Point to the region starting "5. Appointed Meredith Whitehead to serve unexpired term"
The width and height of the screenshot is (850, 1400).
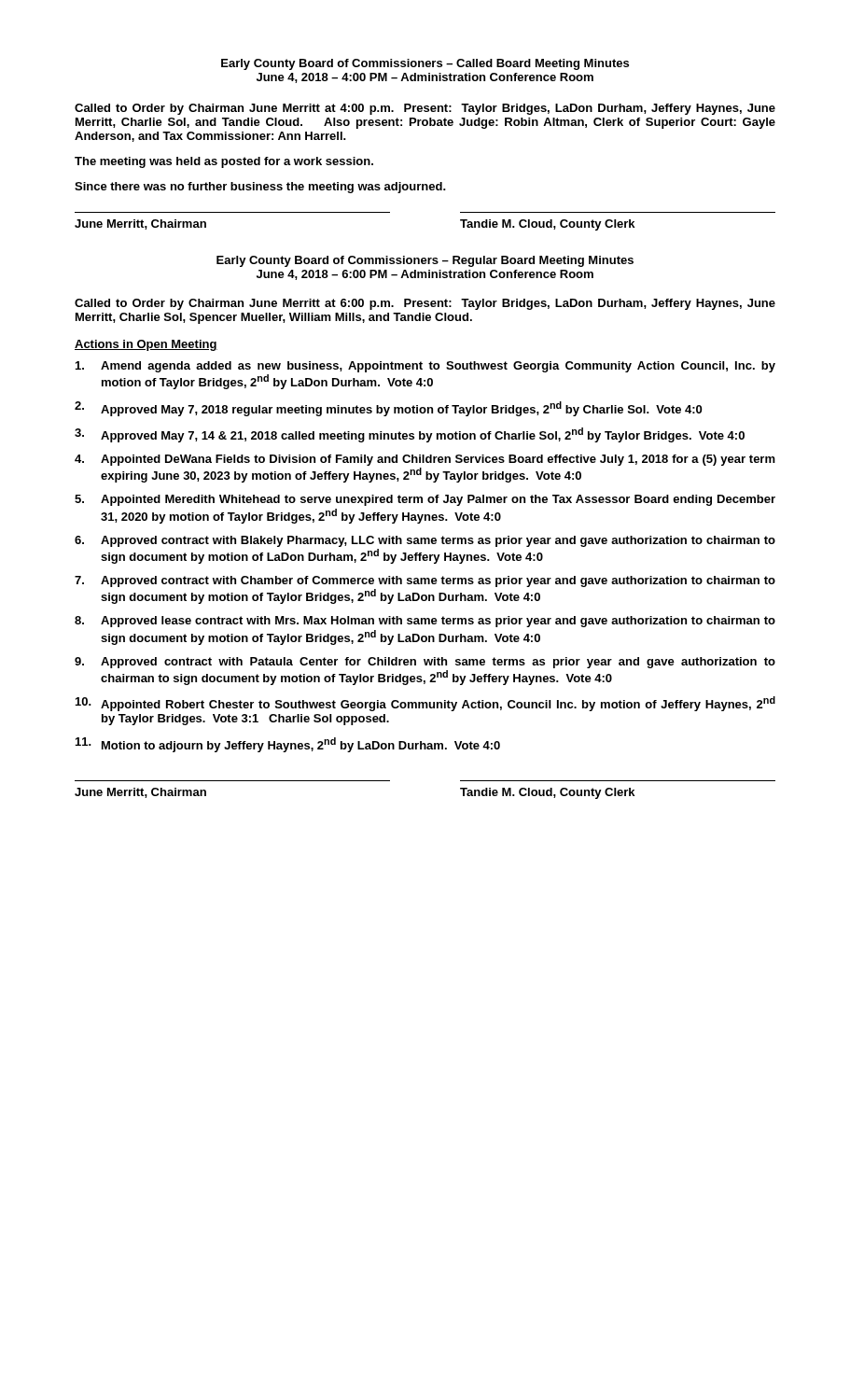[x=425, y=508]
